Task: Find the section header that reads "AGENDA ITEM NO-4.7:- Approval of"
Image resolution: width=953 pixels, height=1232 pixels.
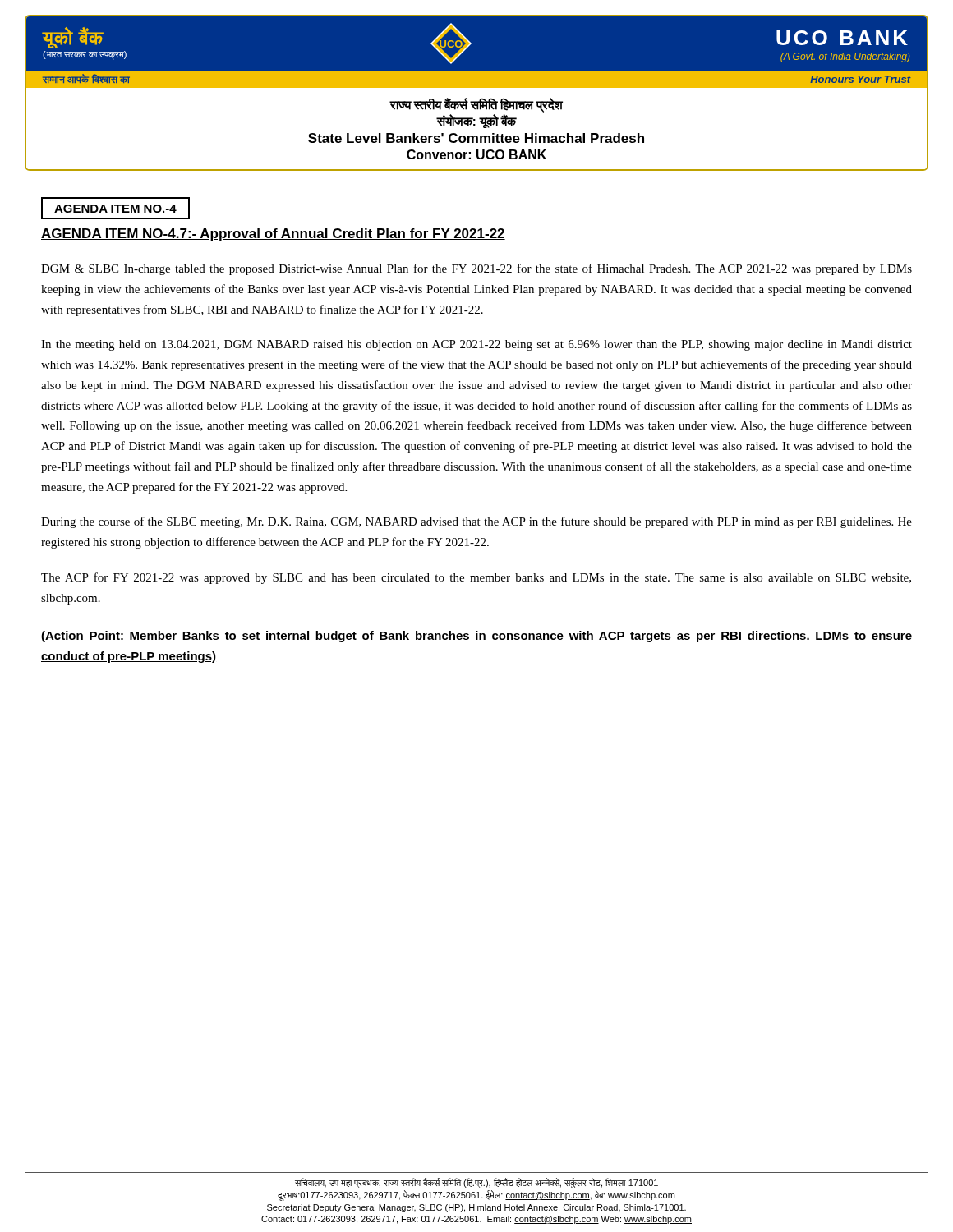Action: point(273,234)
